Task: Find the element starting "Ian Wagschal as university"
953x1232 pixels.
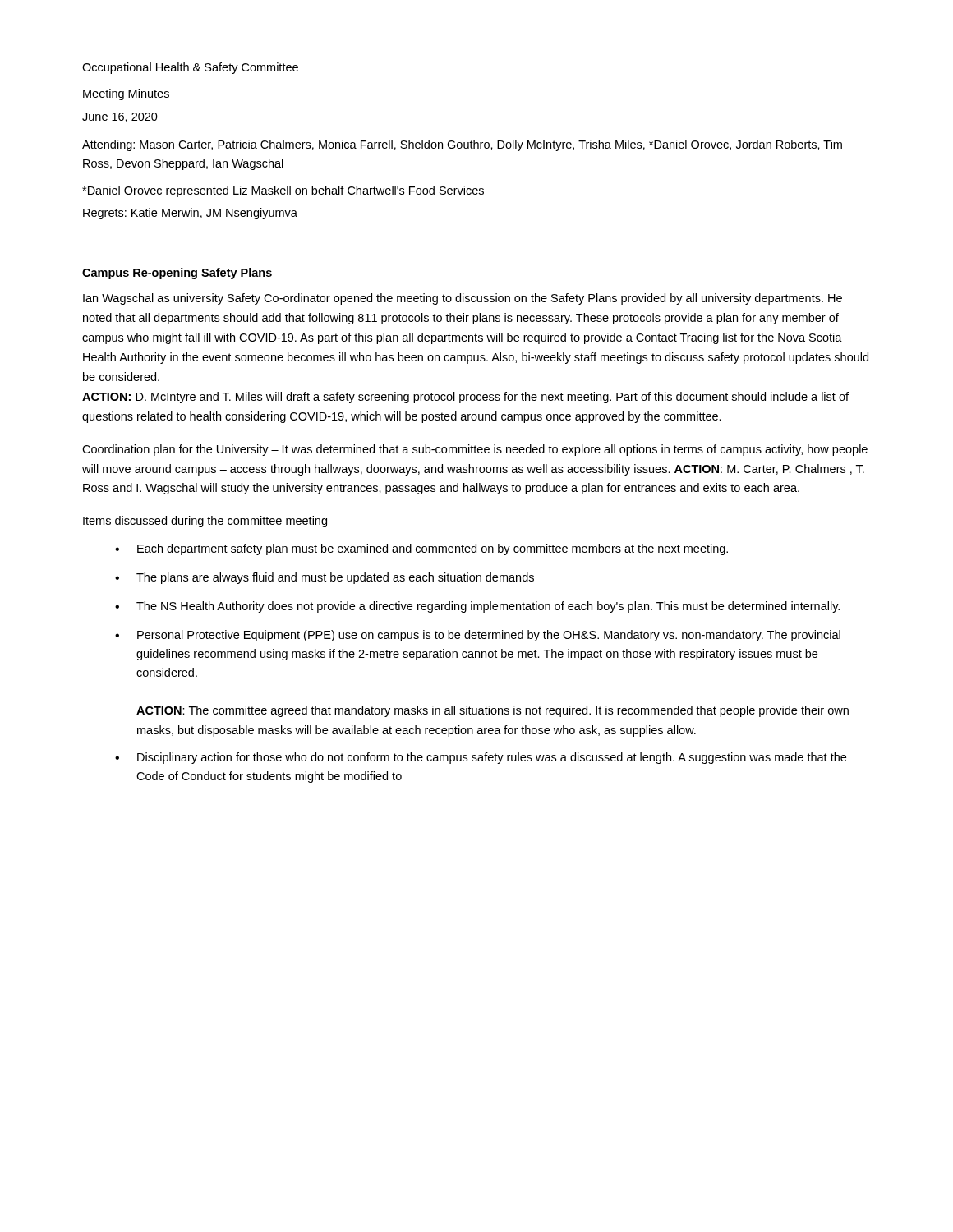Action: (x=476, y=357)
